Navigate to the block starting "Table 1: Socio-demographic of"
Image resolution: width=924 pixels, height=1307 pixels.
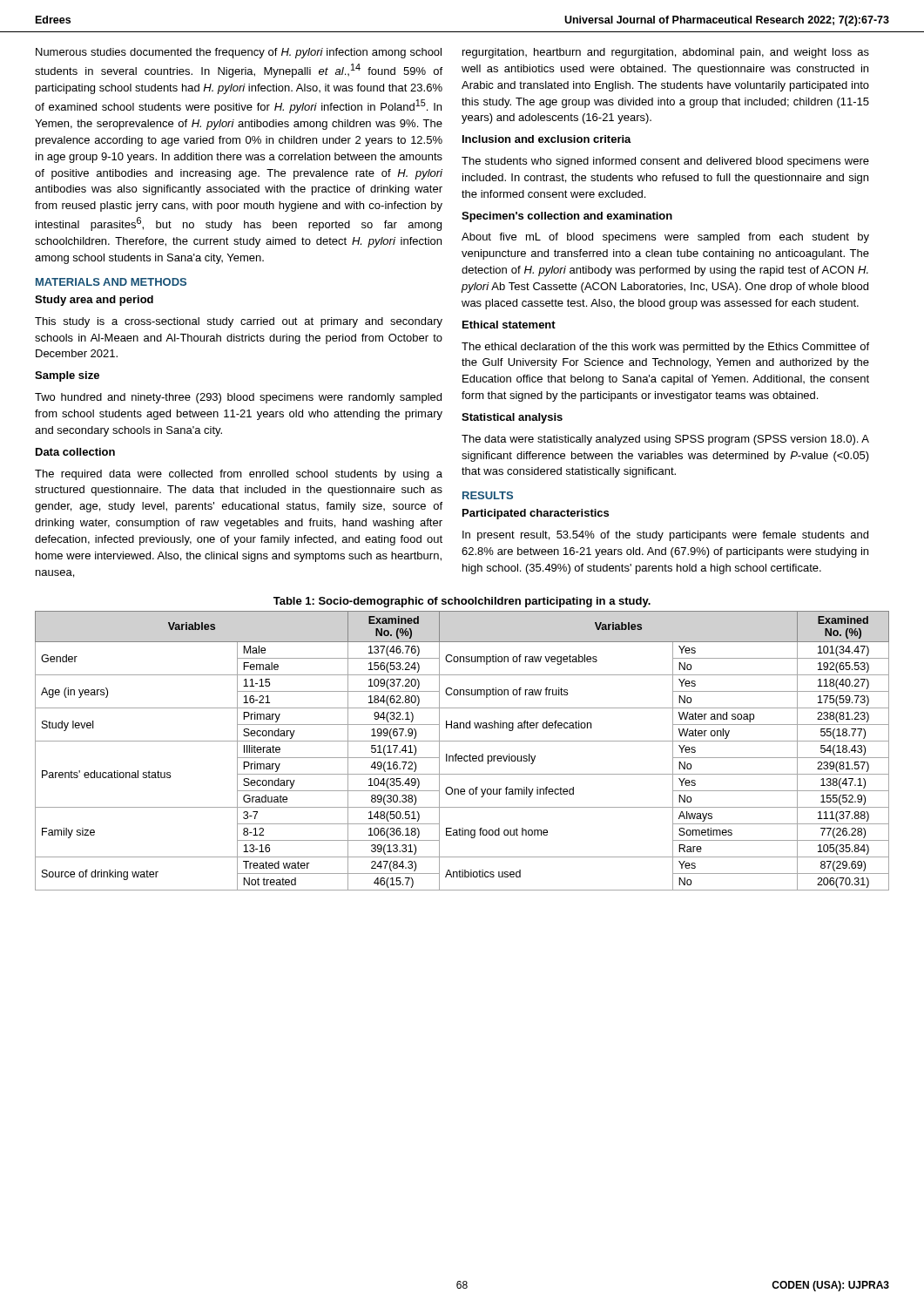tap(462, 601)
